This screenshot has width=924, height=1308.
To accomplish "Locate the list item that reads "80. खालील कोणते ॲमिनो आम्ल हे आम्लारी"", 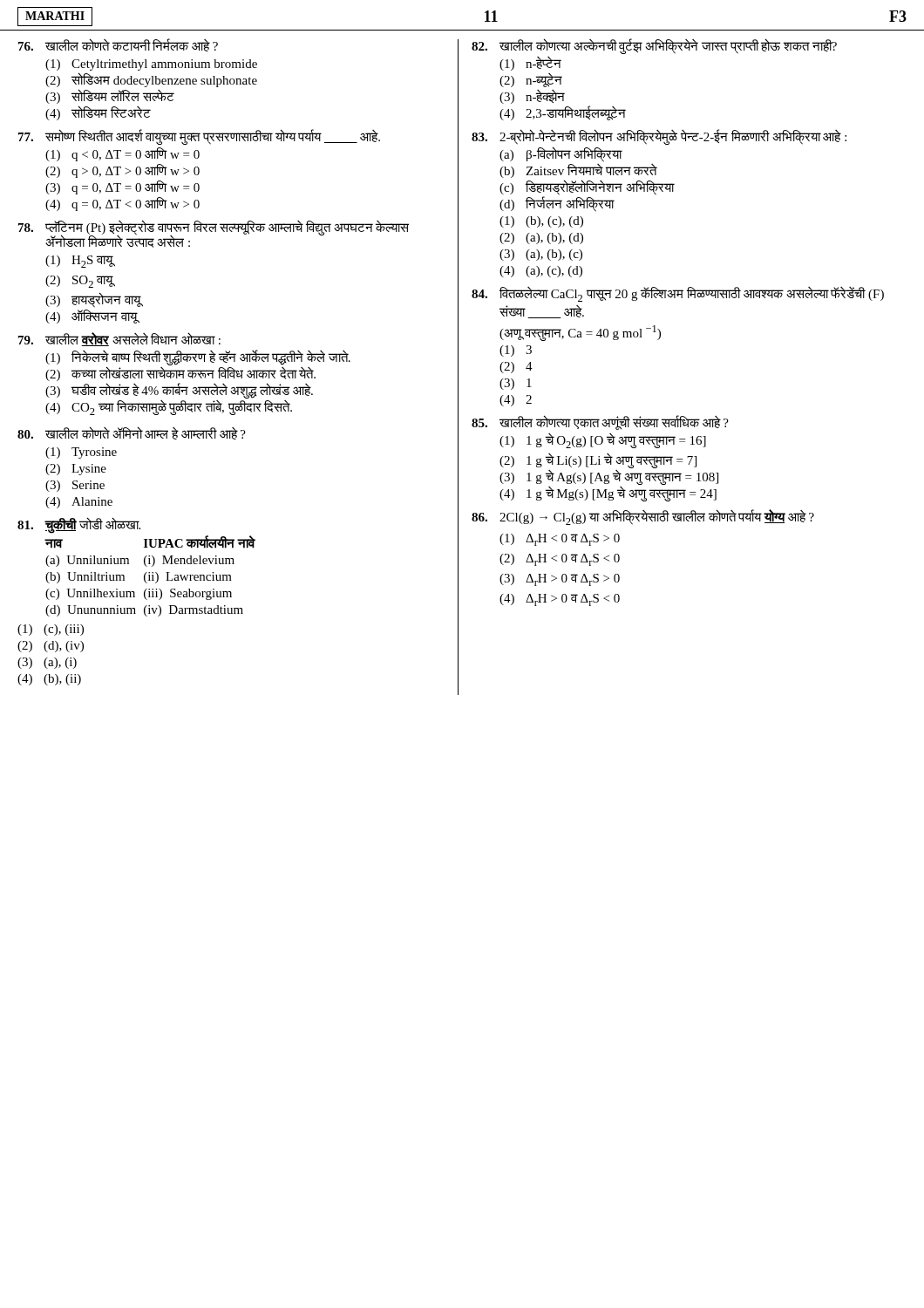I will point(132,433).
